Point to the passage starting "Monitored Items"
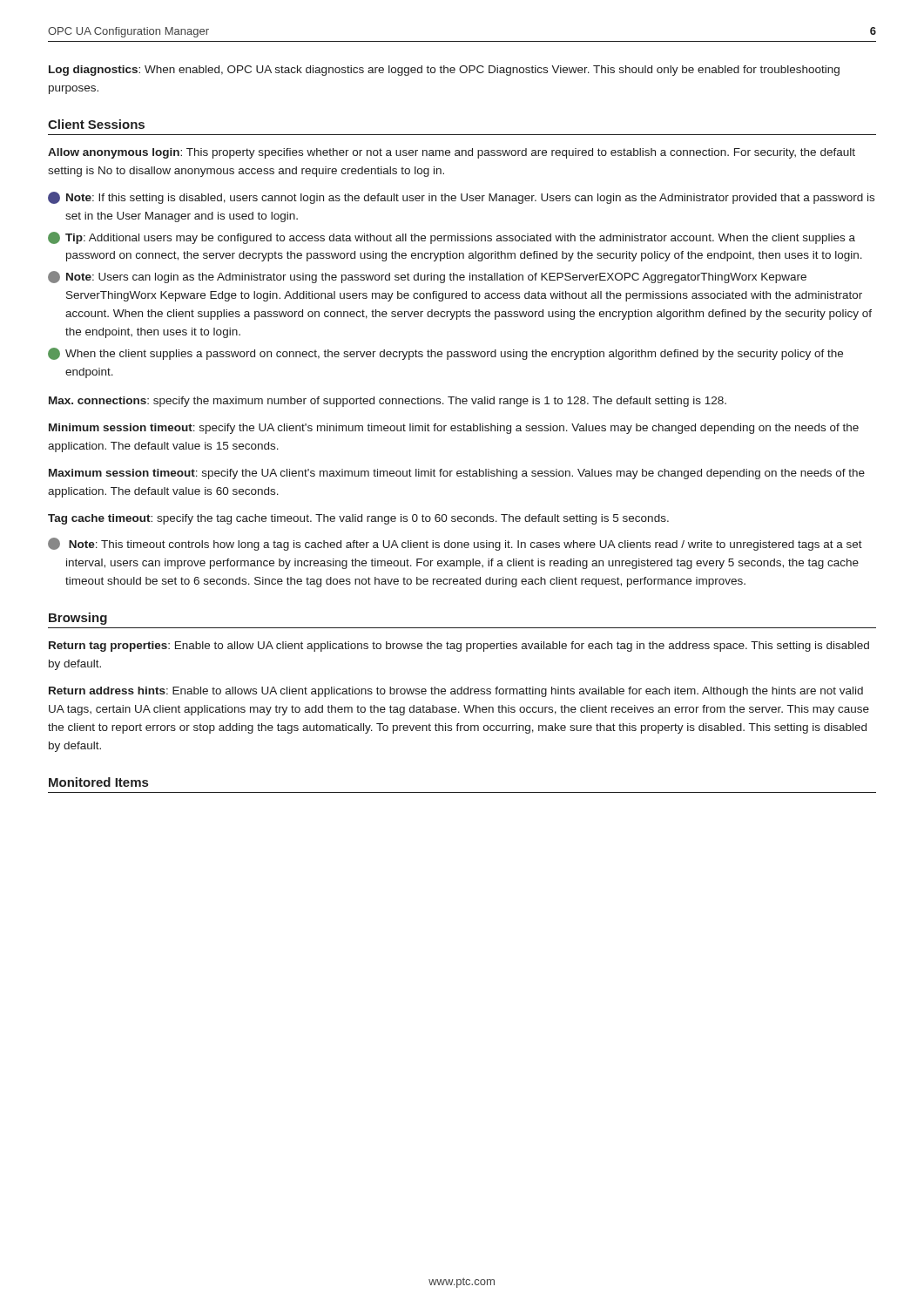The width and height of the screenshot is (924, 1307). (98, 782)
